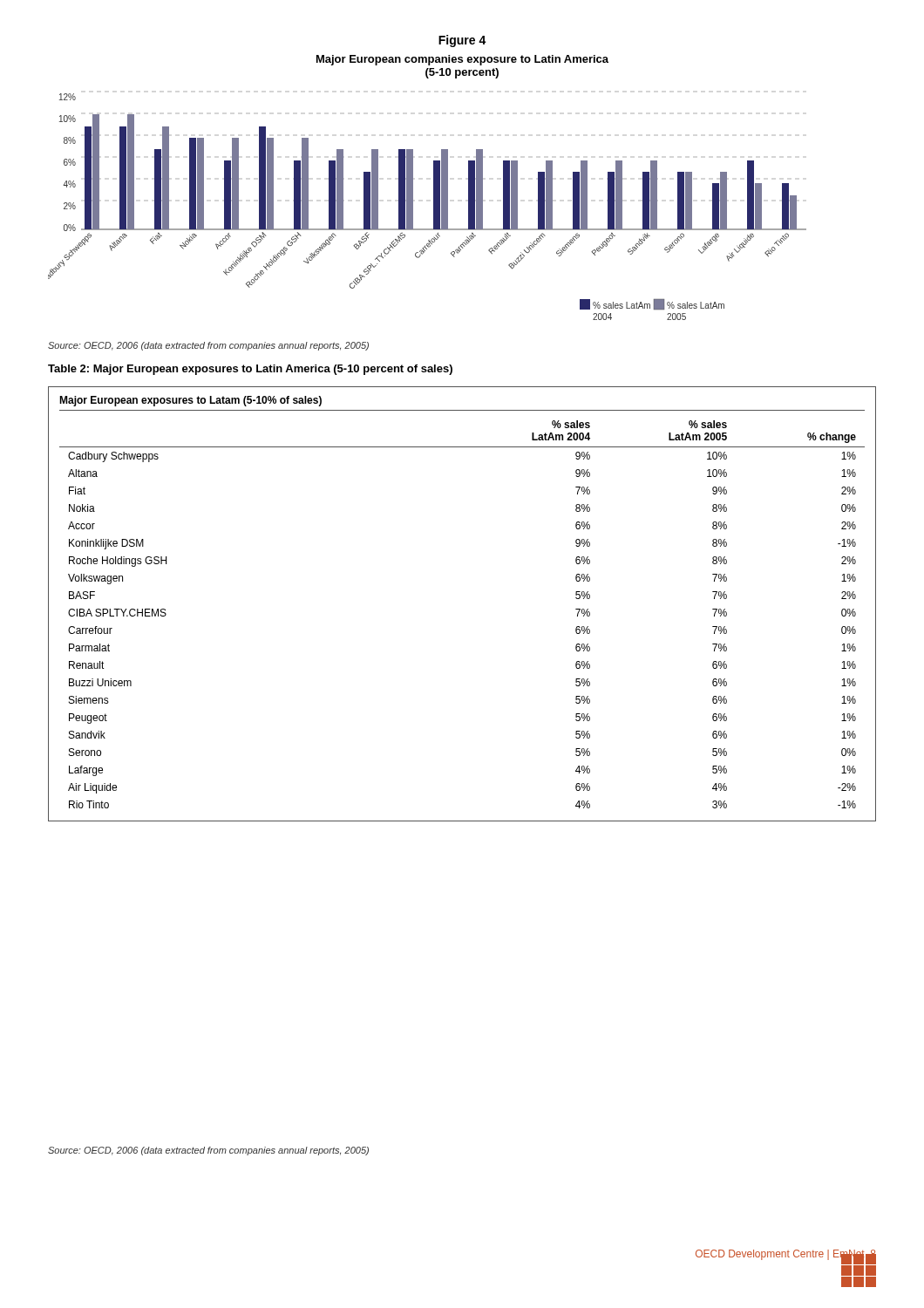
Task: Select the grouped bar chart
Action: tap(453, 209)
